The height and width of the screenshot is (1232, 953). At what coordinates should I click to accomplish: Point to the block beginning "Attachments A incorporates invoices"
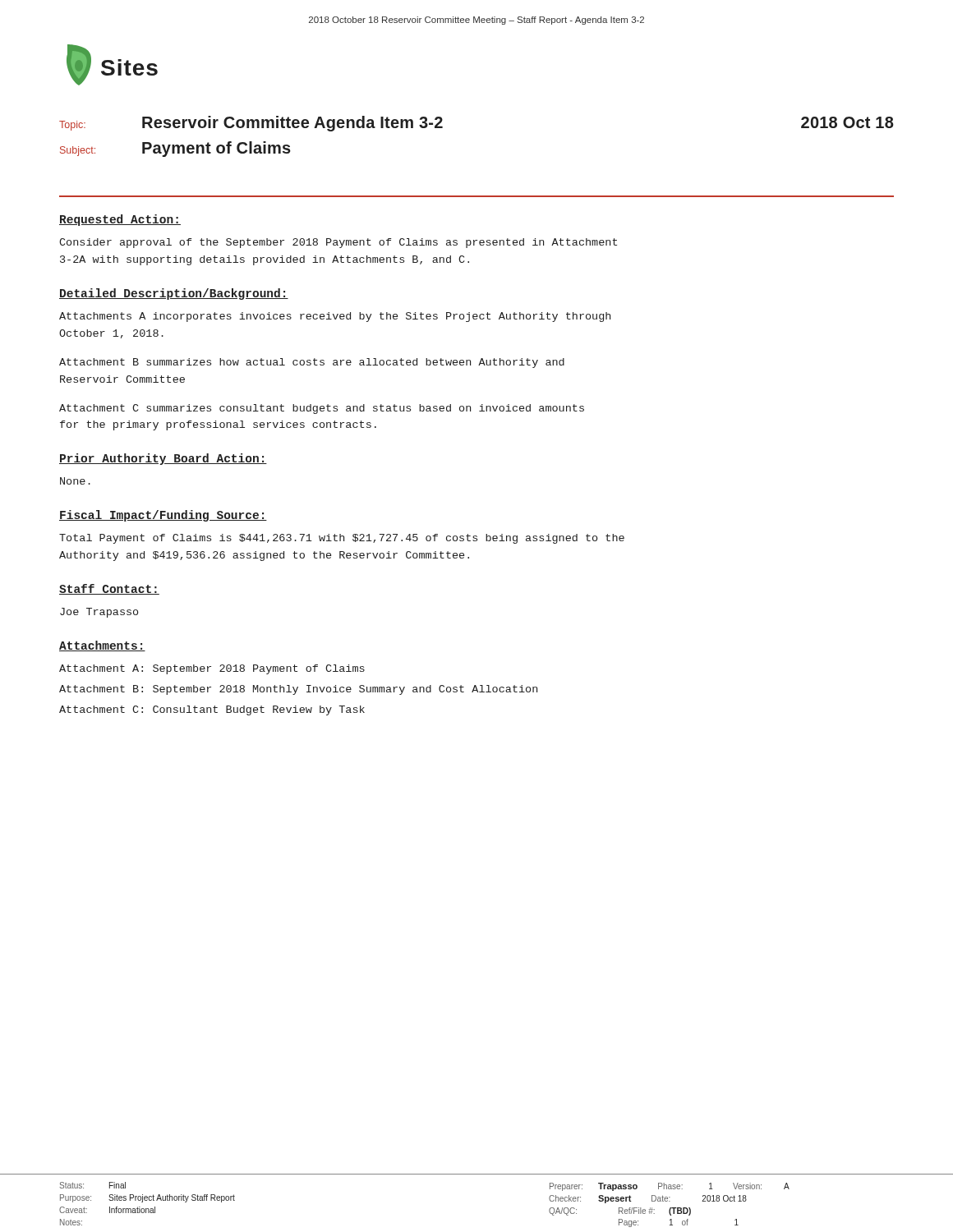point(335,325)
